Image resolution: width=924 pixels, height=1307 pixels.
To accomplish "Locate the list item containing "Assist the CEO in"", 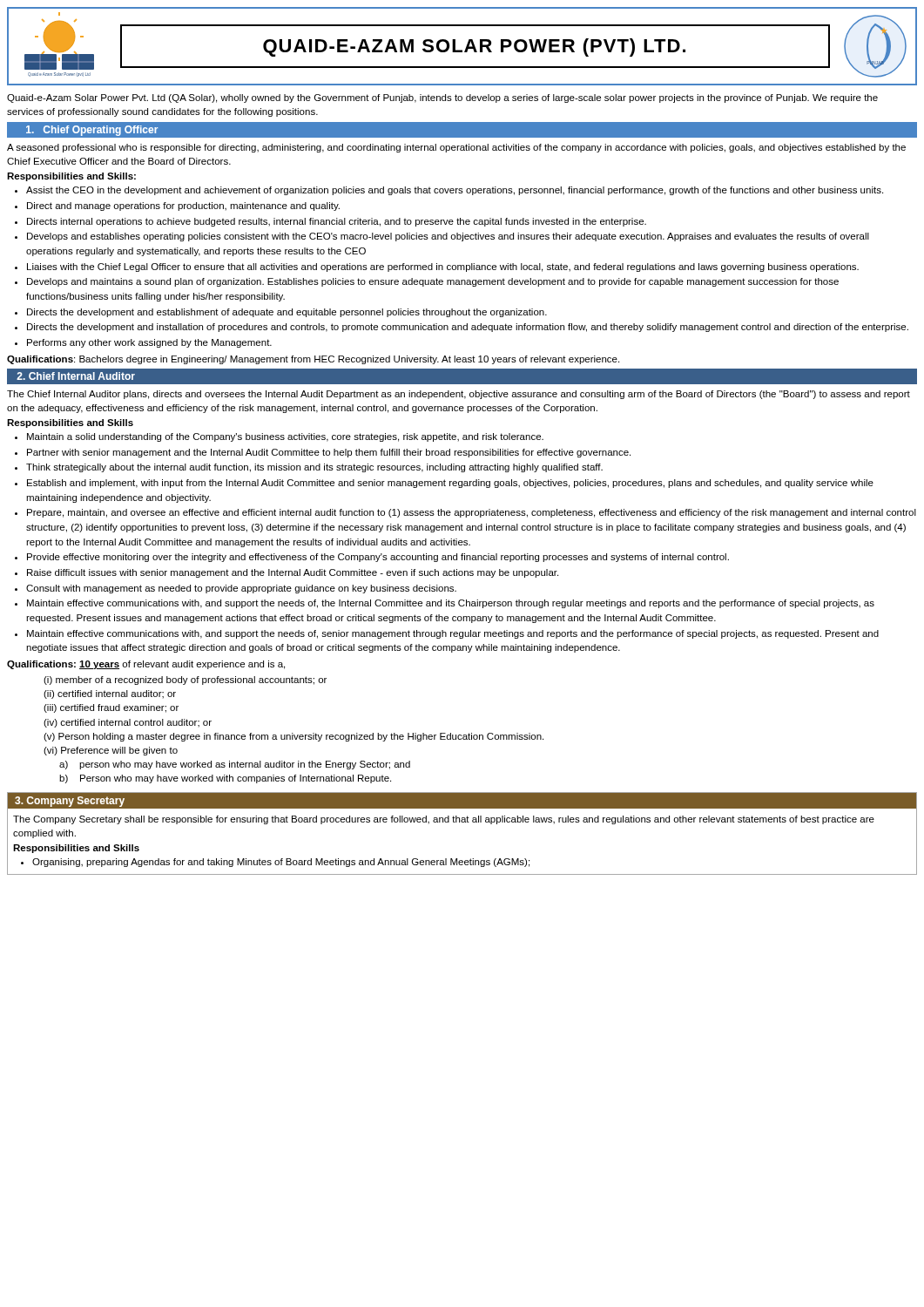I will [x=462, y=191].
